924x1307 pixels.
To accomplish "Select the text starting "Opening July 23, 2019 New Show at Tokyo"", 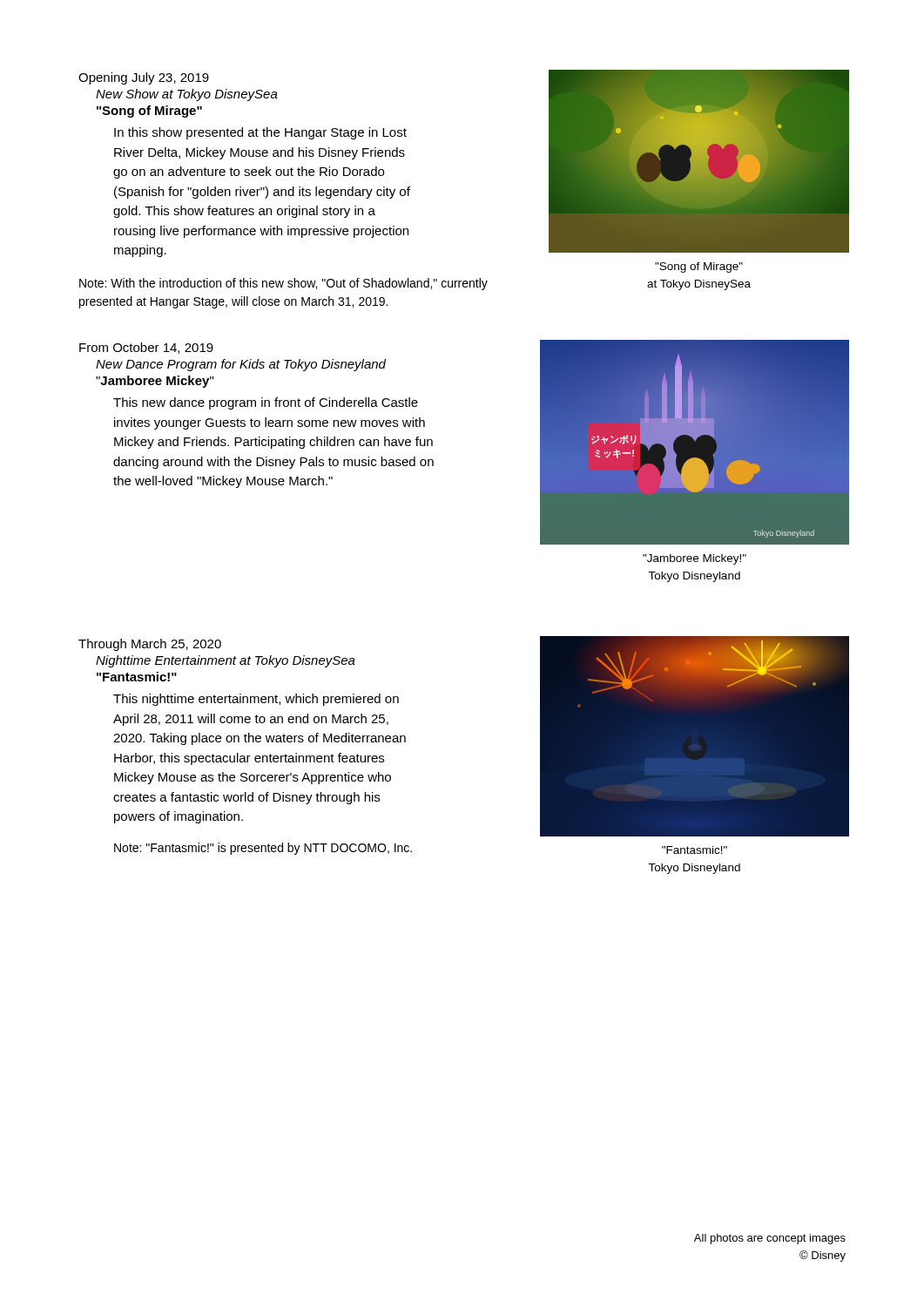I will (309, 190).
